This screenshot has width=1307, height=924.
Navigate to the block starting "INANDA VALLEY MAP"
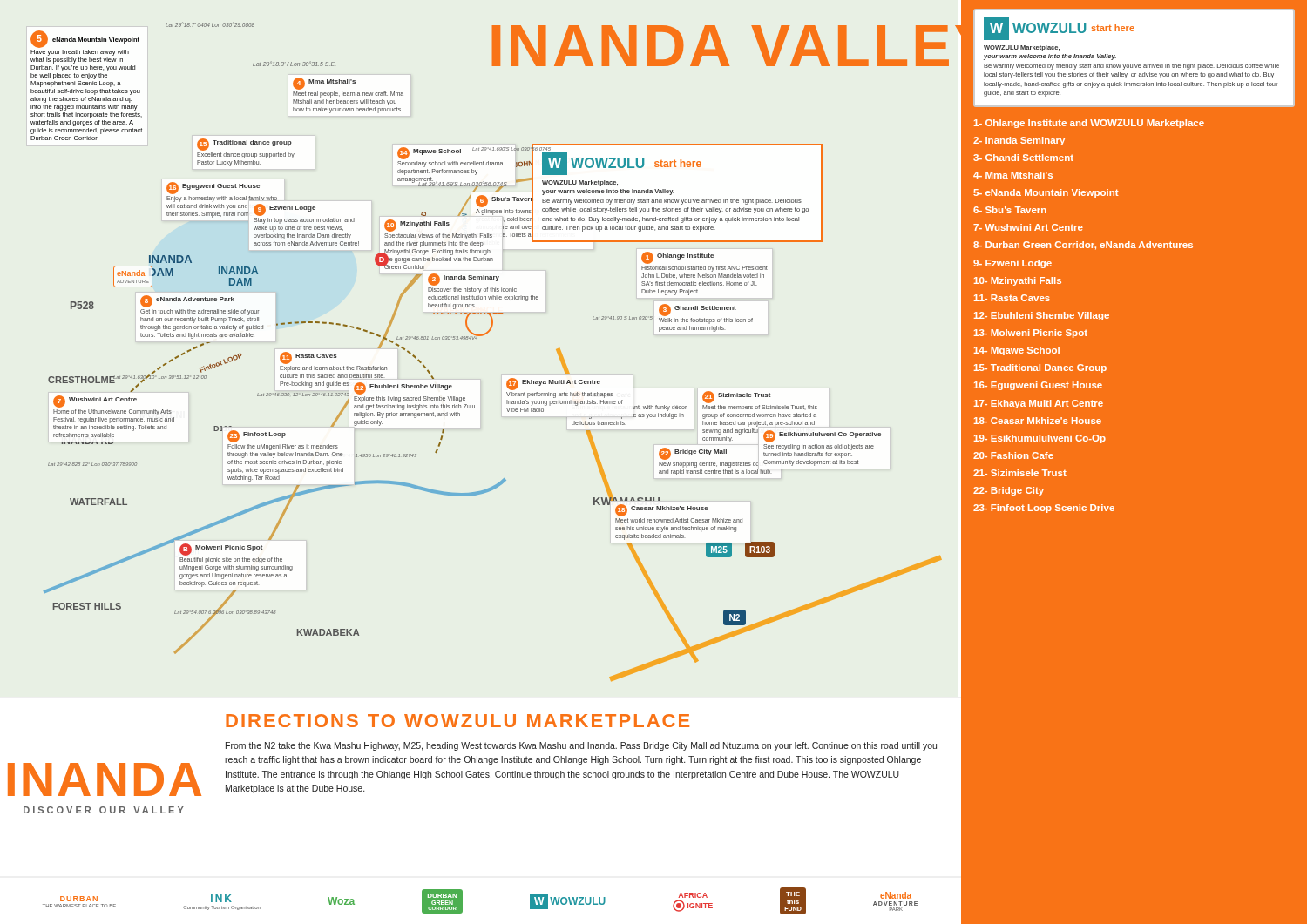click(821, 45)
